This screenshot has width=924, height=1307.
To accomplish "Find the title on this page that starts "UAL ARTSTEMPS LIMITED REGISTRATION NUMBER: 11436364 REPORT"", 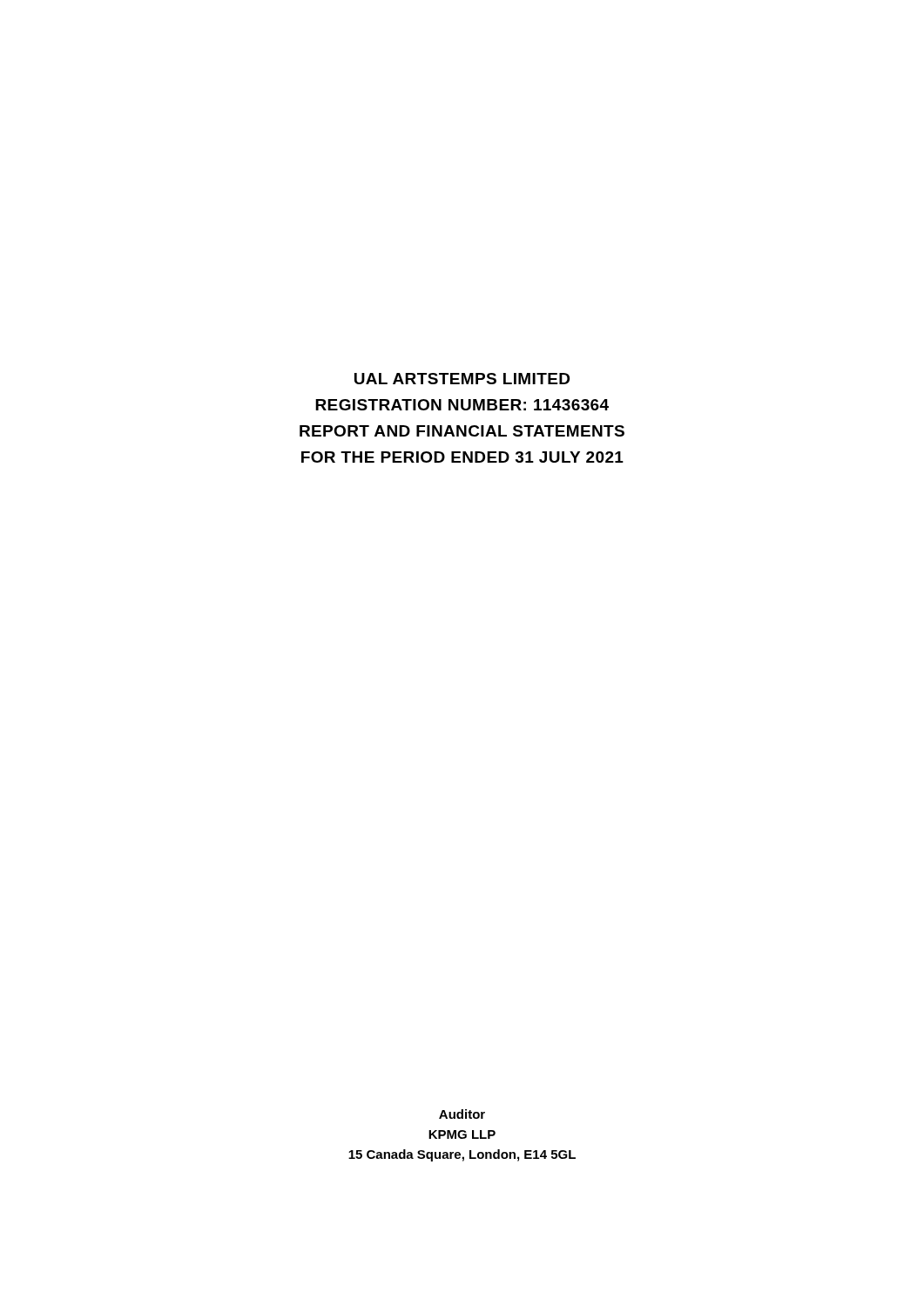I will (462, 418).
